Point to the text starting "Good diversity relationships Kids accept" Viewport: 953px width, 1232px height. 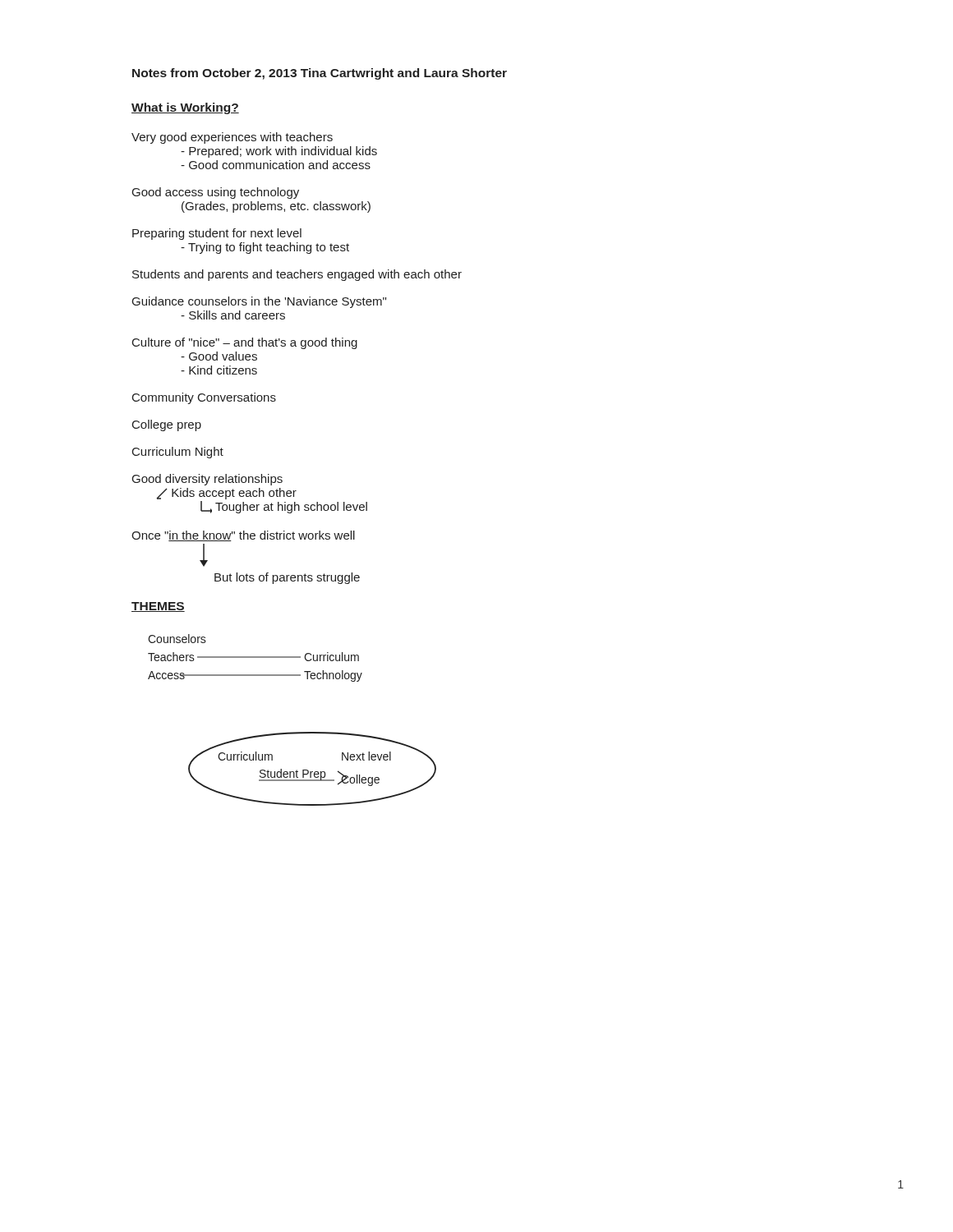click(x=250, y=492)
